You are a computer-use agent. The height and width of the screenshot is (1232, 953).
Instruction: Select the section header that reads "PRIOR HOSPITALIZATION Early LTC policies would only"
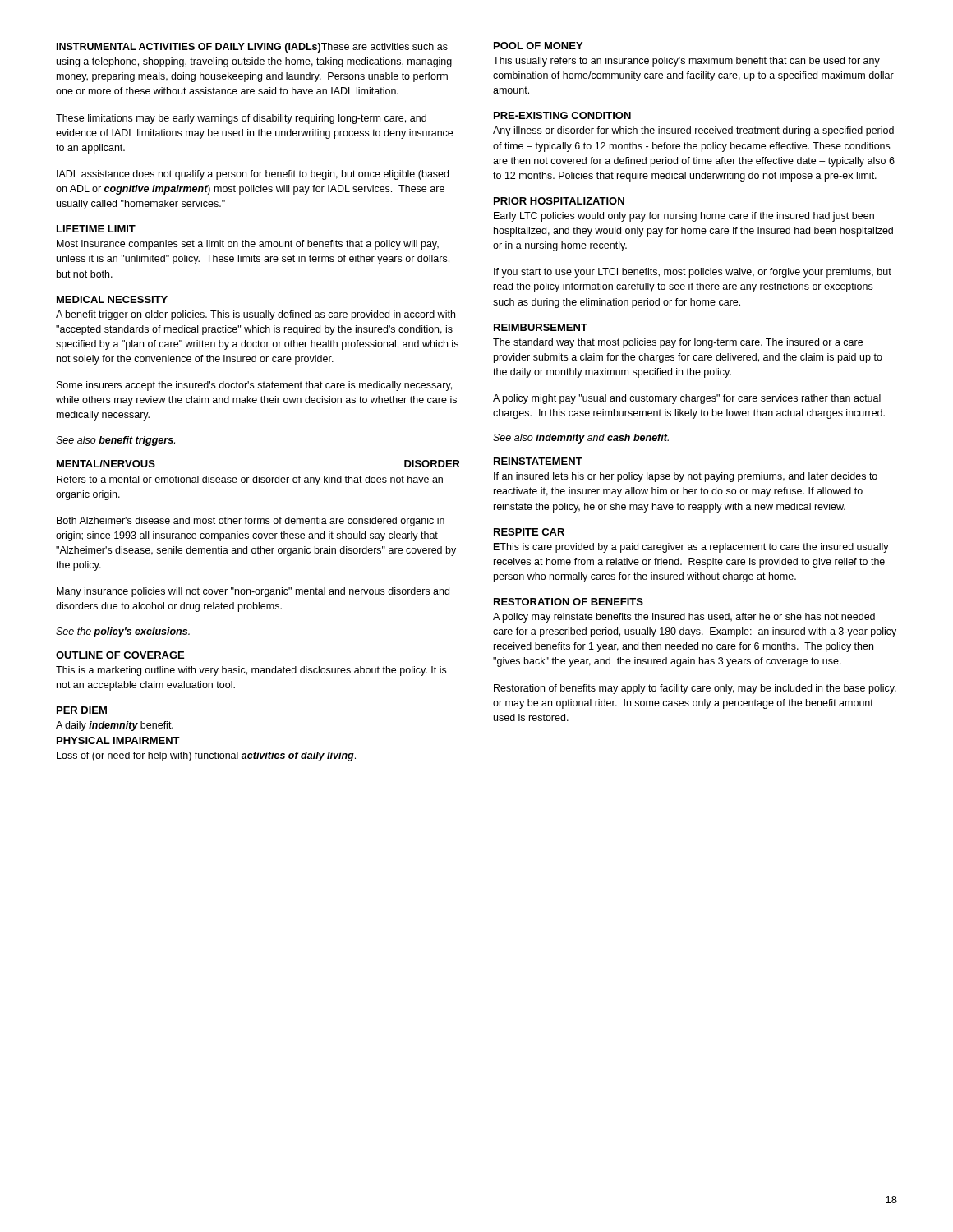point(695,224)
